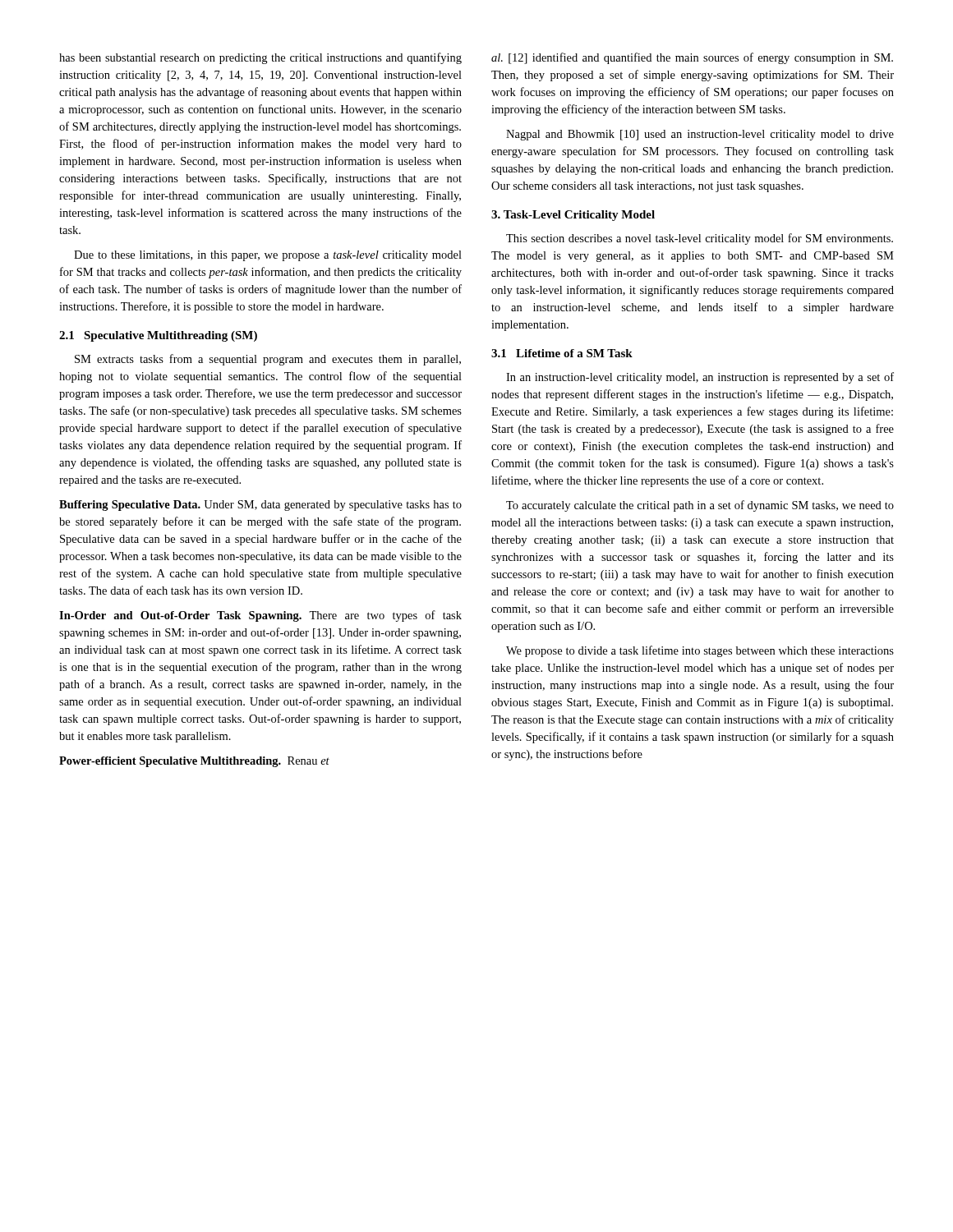Find the block on this page that starts "We propose to divide"
953x1232 pixels.
(x=693, y=703)
